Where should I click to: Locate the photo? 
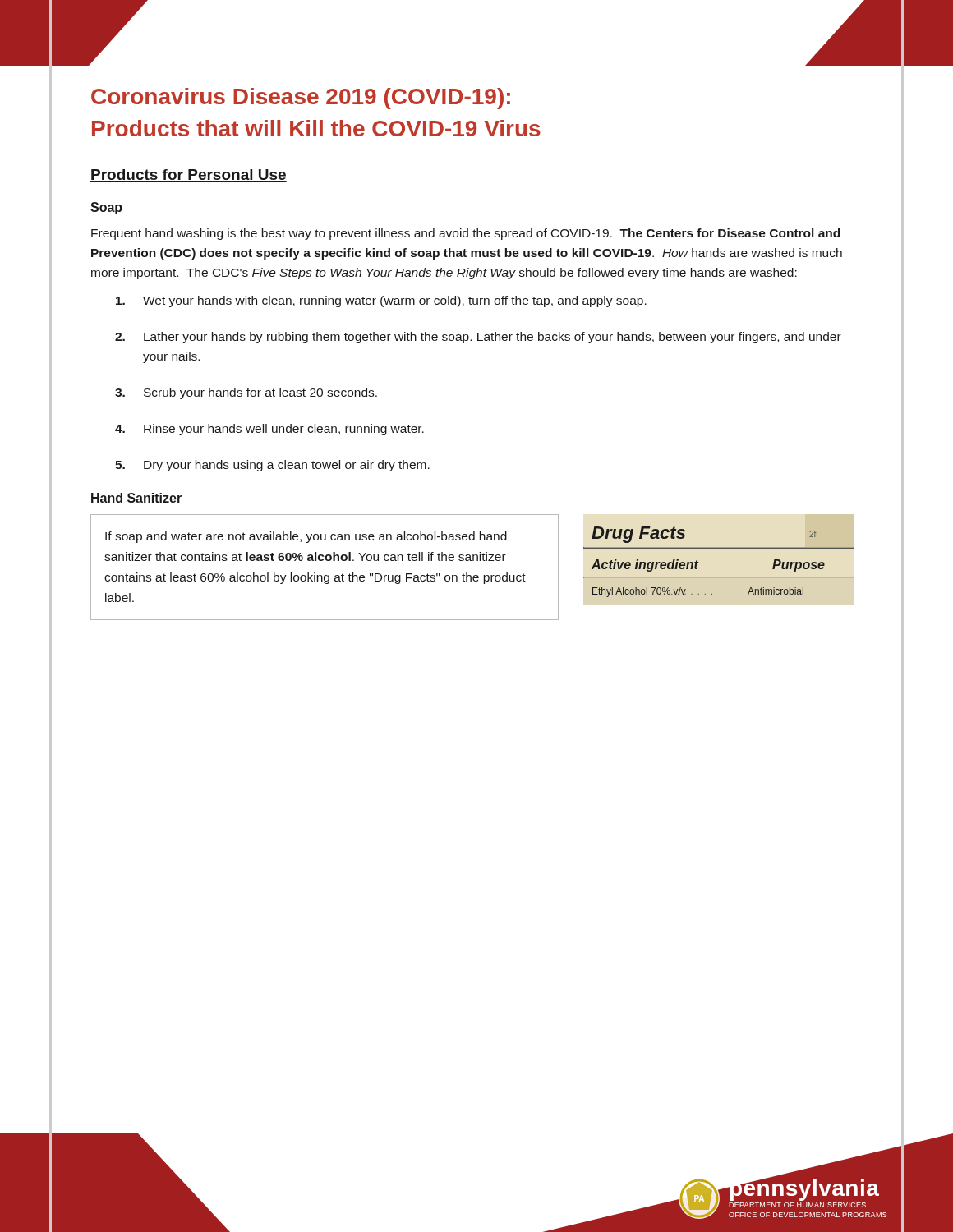point(723,561)
